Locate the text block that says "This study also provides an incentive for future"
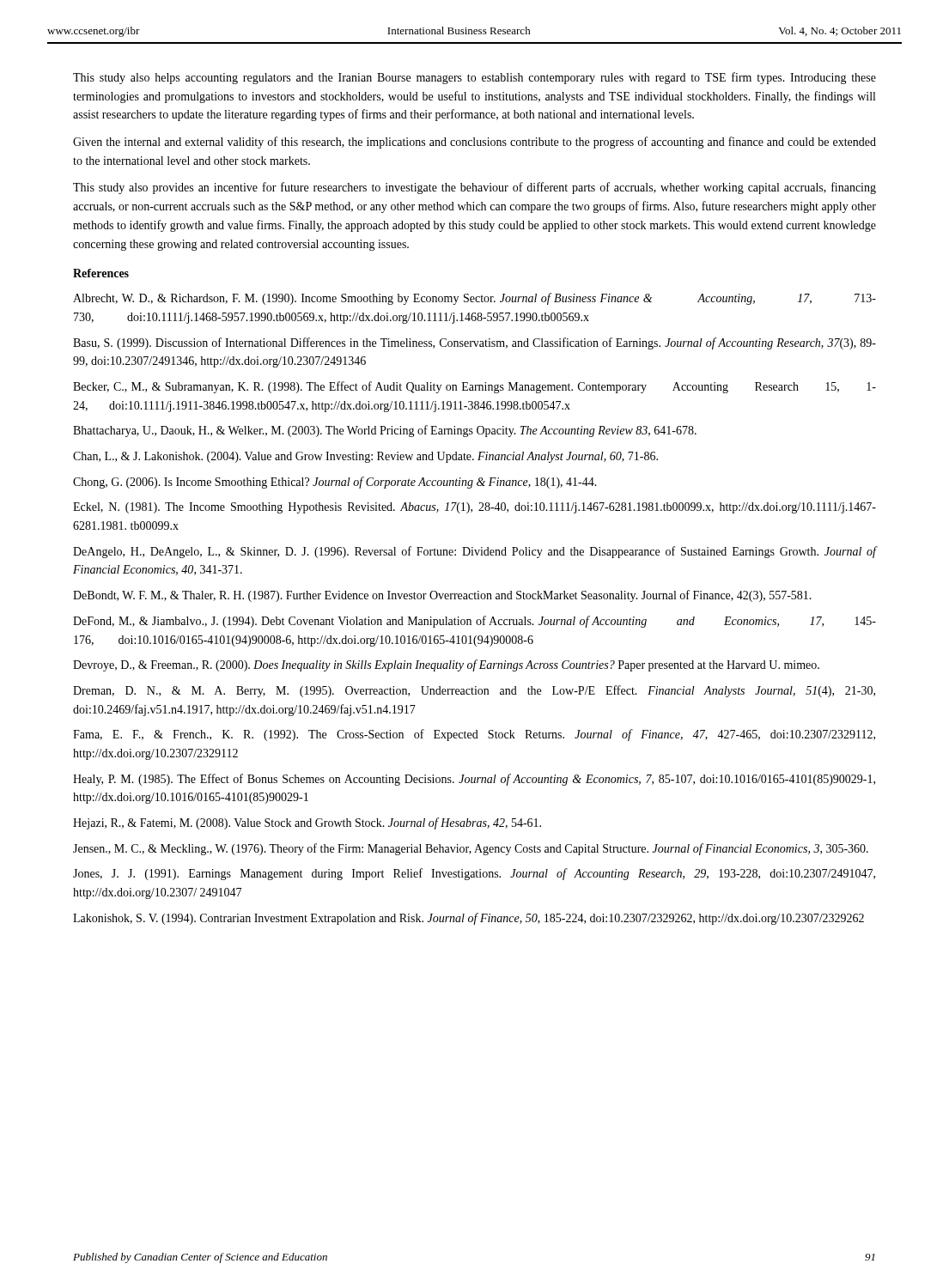Viewport: 949px width, 1288px height. (x=474, y=216)
